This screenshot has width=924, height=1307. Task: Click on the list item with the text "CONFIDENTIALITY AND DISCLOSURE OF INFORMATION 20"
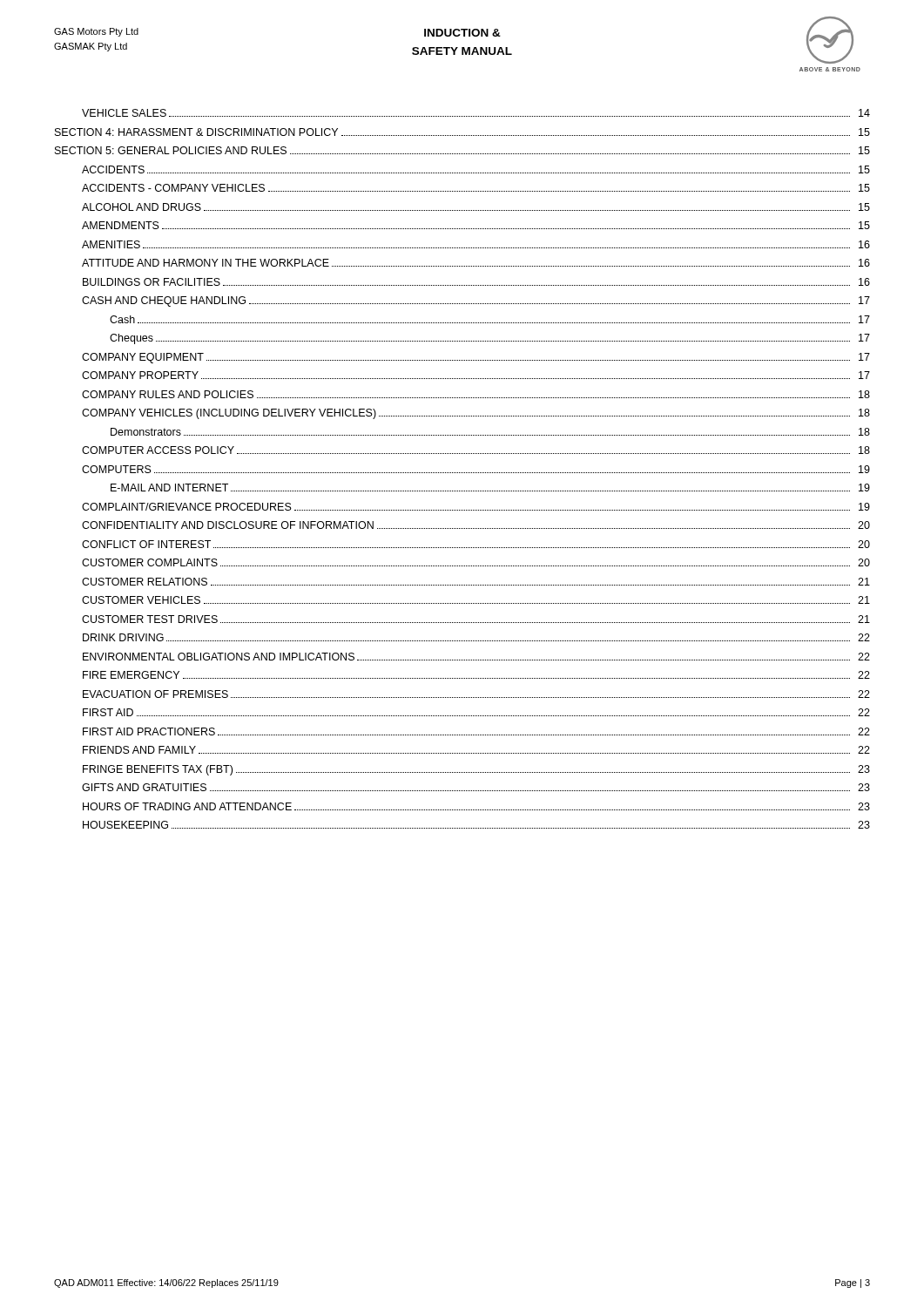coord(476,526)
